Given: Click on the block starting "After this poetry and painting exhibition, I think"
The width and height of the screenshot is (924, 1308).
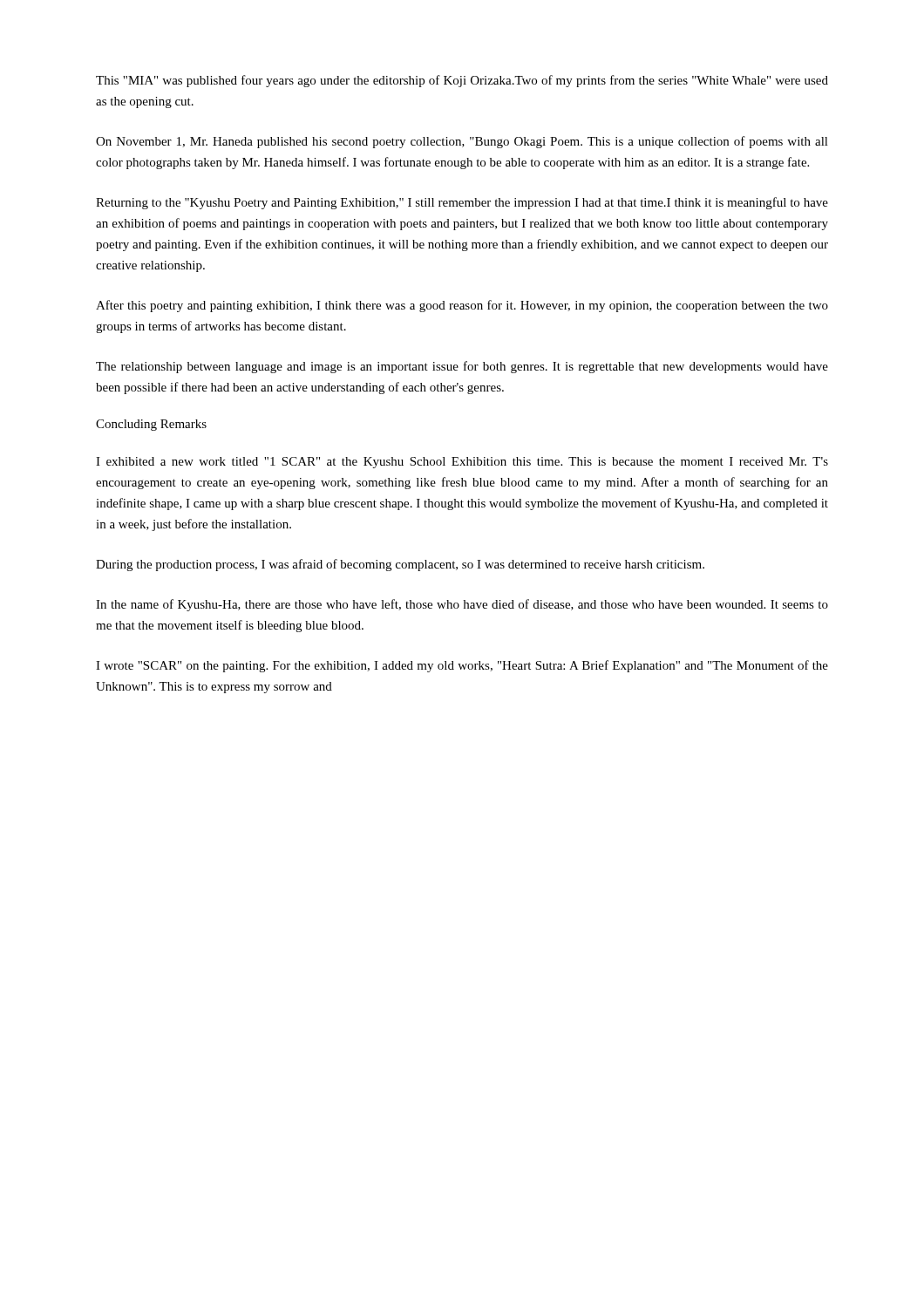Looking at the screenshot, I should coord(462,316).
